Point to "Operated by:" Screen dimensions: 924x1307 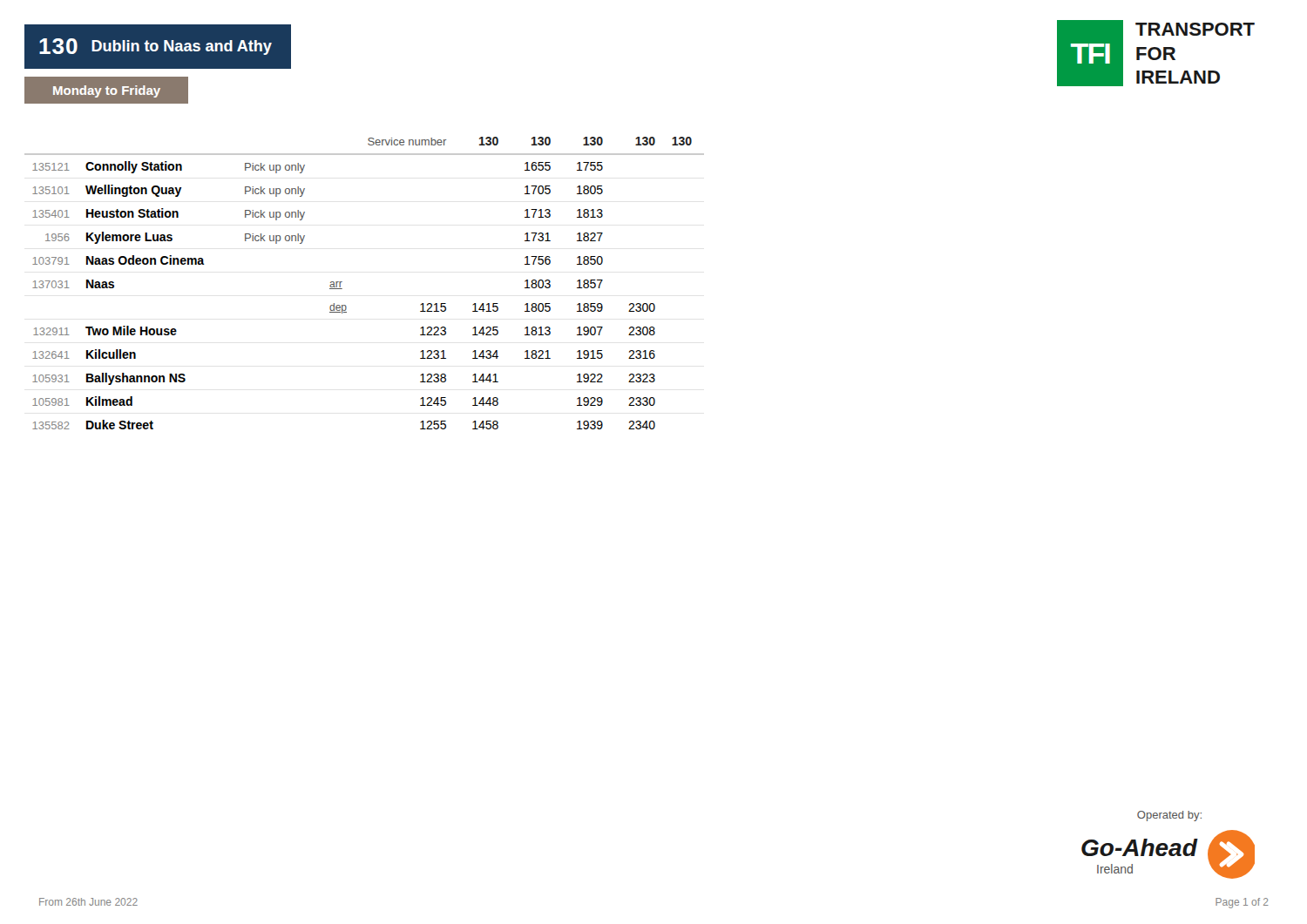1170,815
